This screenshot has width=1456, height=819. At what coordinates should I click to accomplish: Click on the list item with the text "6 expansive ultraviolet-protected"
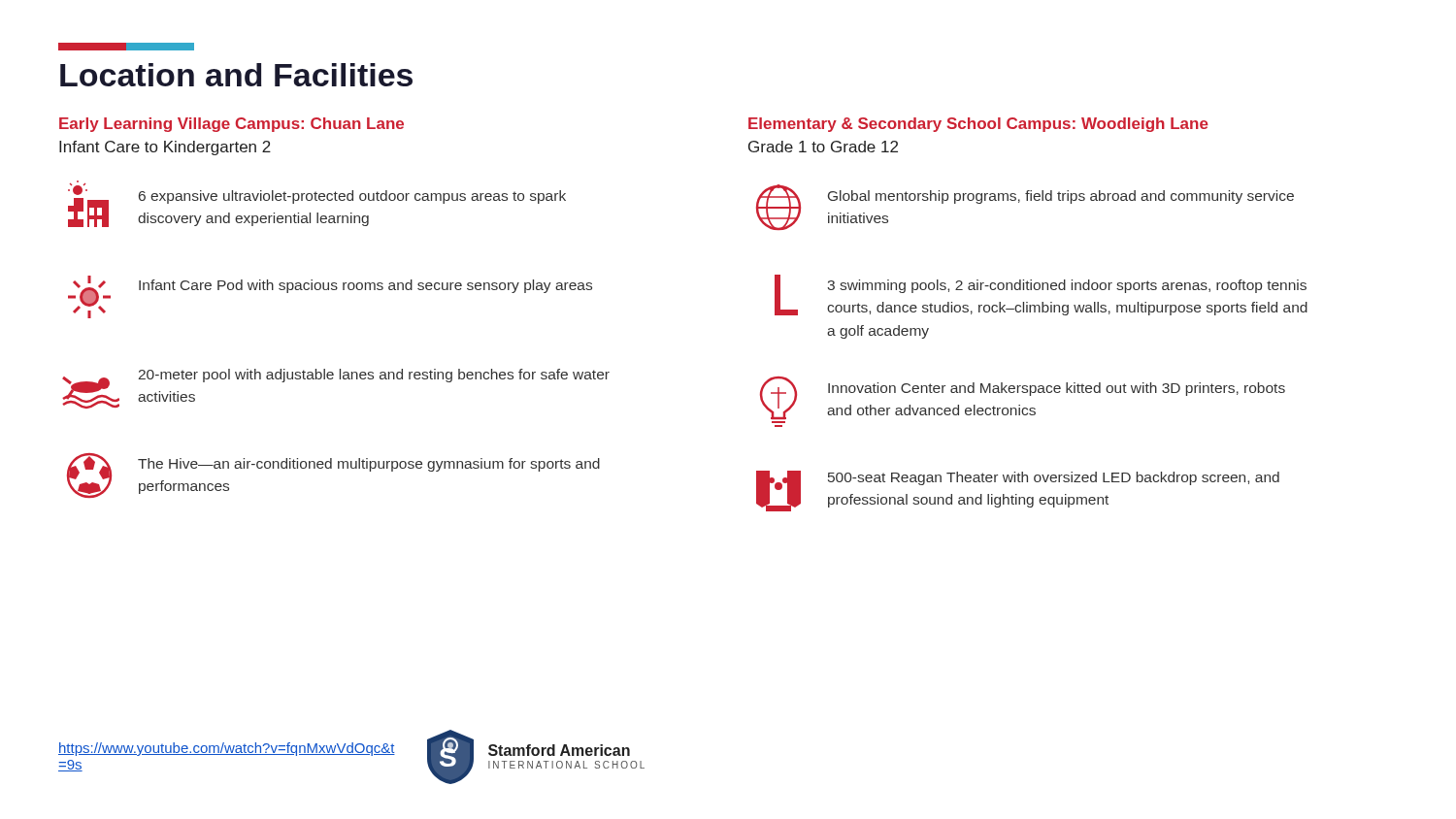pos(312,208)
